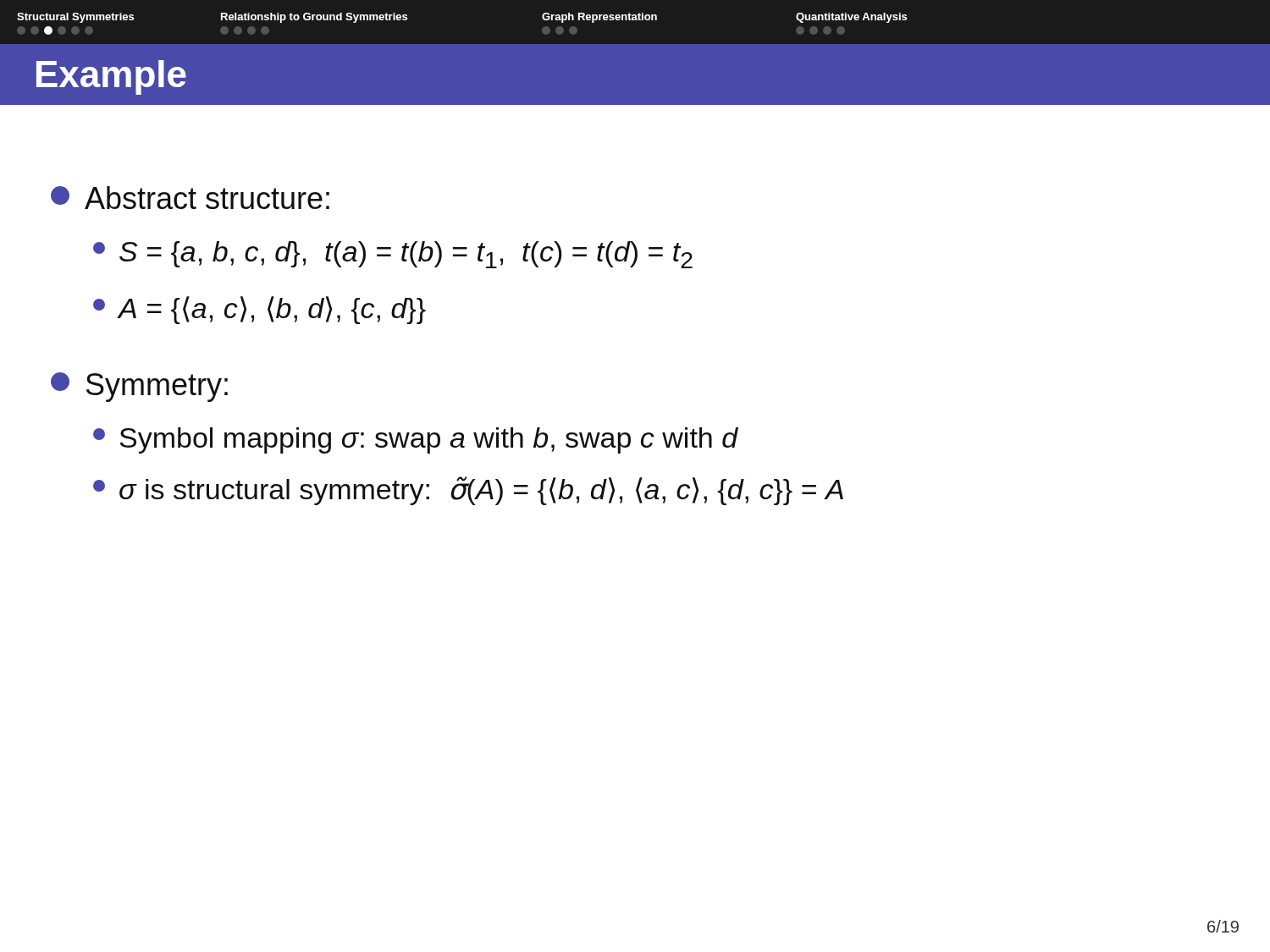Image resolution: width=1270 pixels, height=952 pixels.
Task: Find the list item that reads "S = {a, b, c, d}, t(a) ="
Action: (393, 254)
